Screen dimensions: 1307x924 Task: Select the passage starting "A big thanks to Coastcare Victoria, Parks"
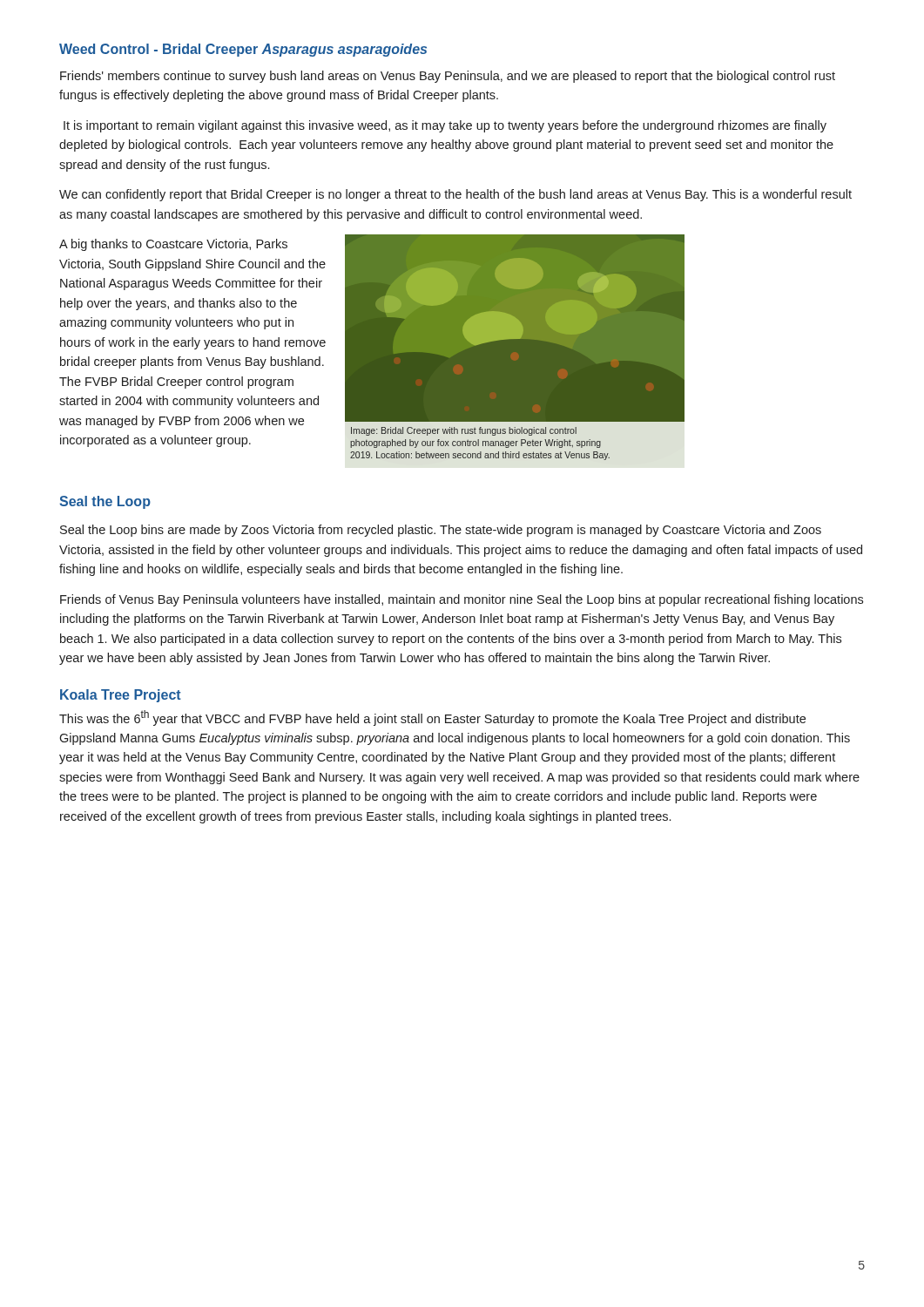click(x=194, y=342)
